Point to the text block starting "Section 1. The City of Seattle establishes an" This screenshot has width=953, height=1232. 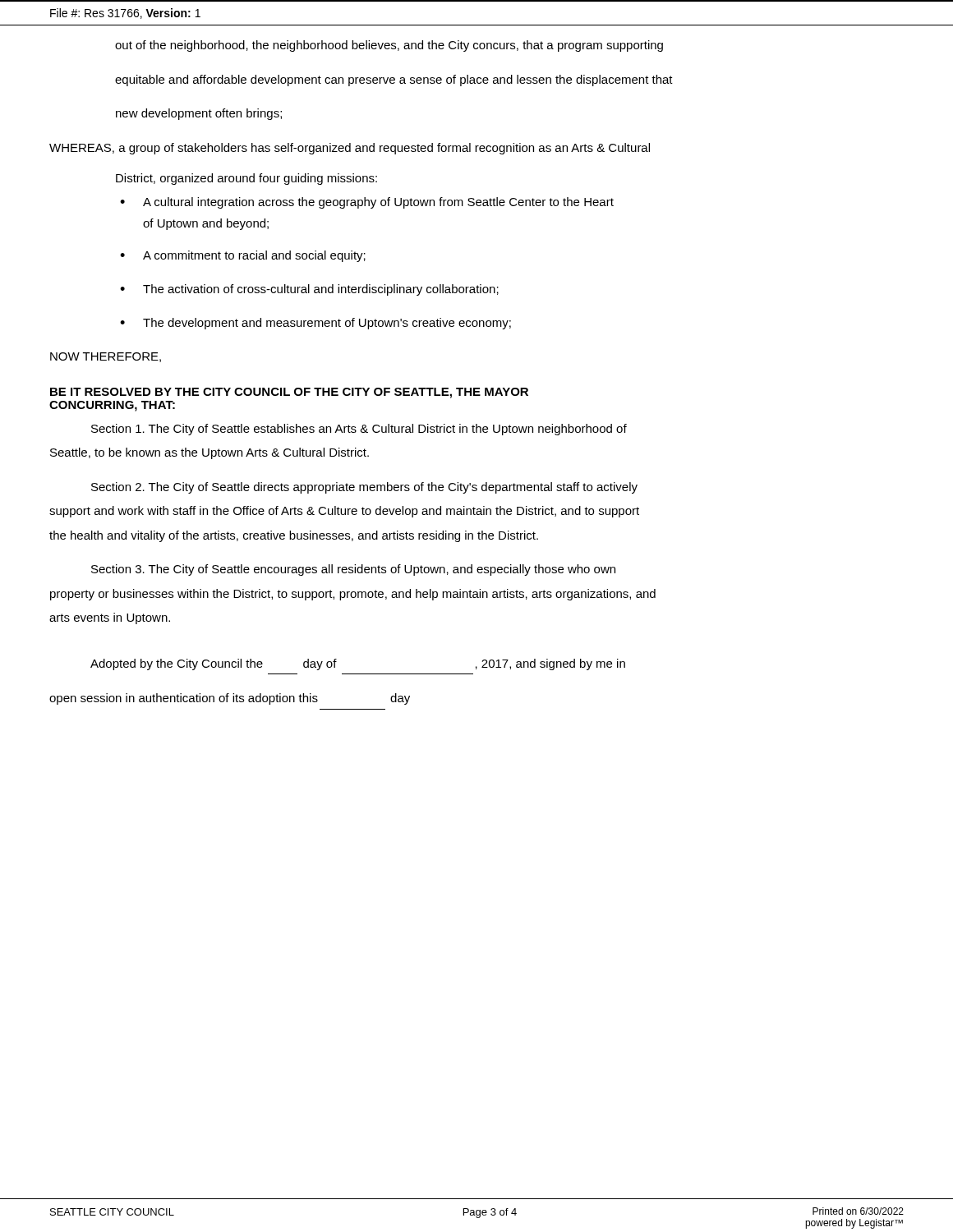476,440
